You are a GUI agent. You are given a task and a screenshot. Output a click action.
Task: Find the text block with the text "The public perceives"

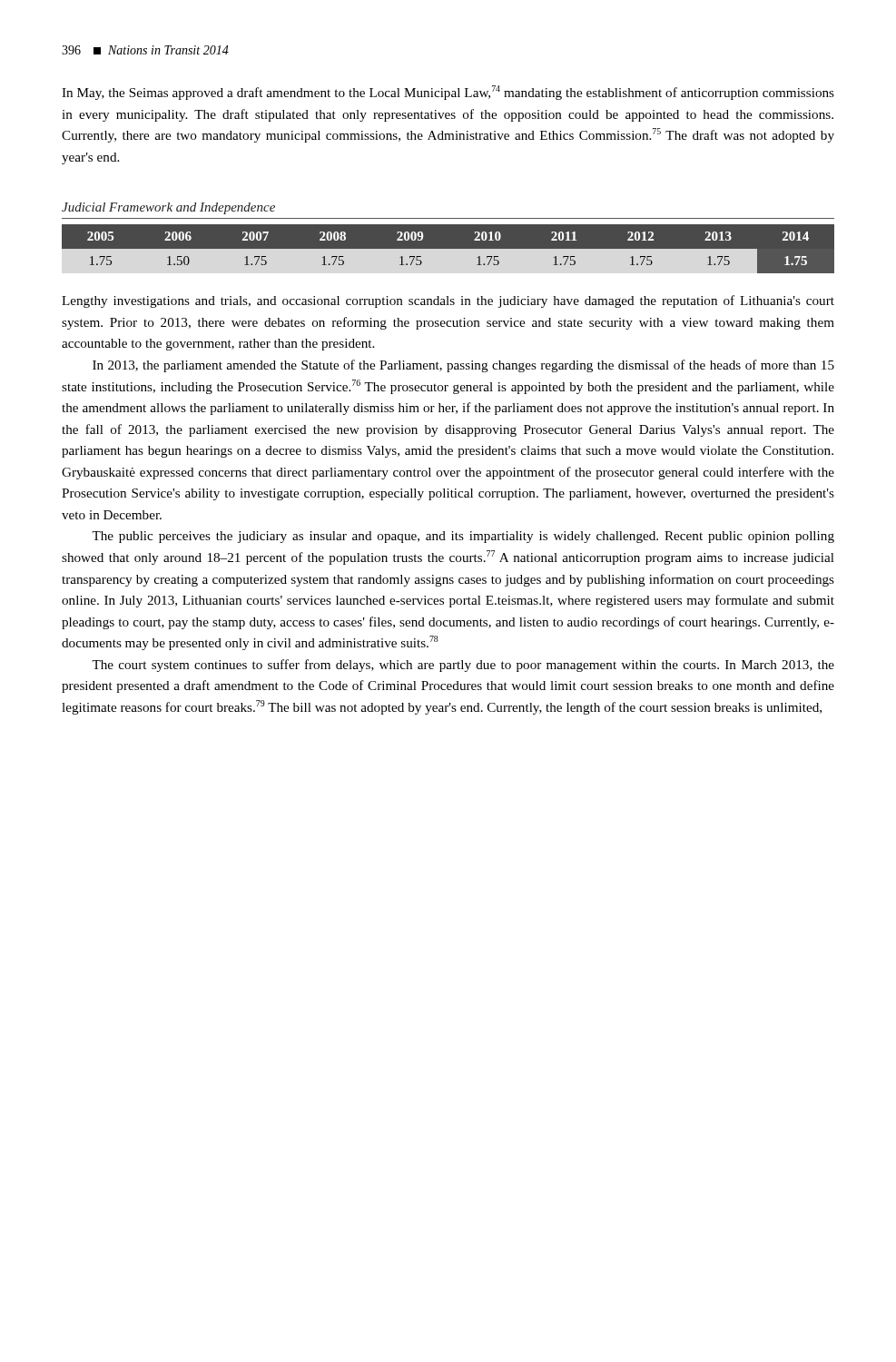pos(448,589)
